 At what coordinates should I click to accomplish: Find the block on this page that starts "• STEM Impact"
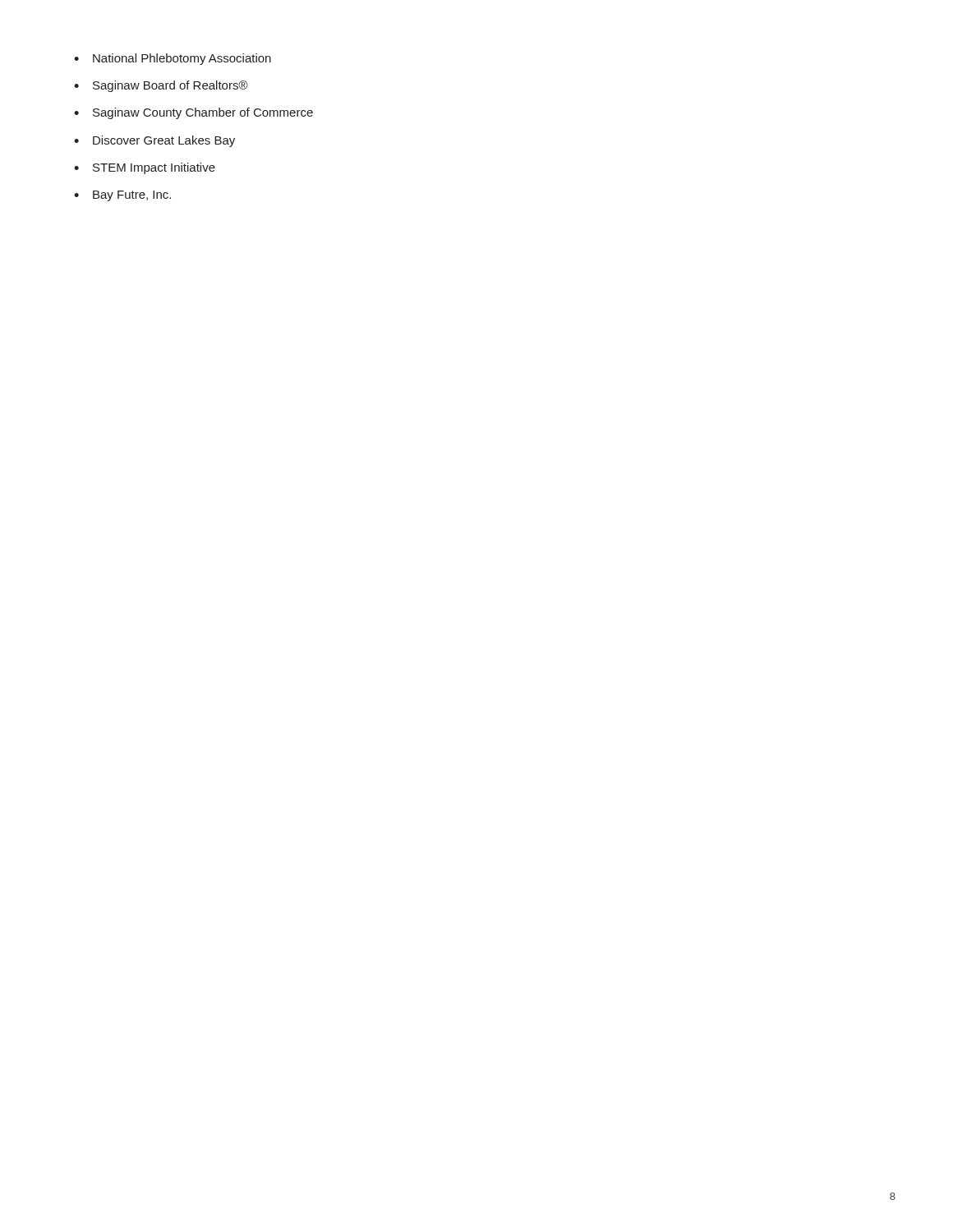(145, 169)
